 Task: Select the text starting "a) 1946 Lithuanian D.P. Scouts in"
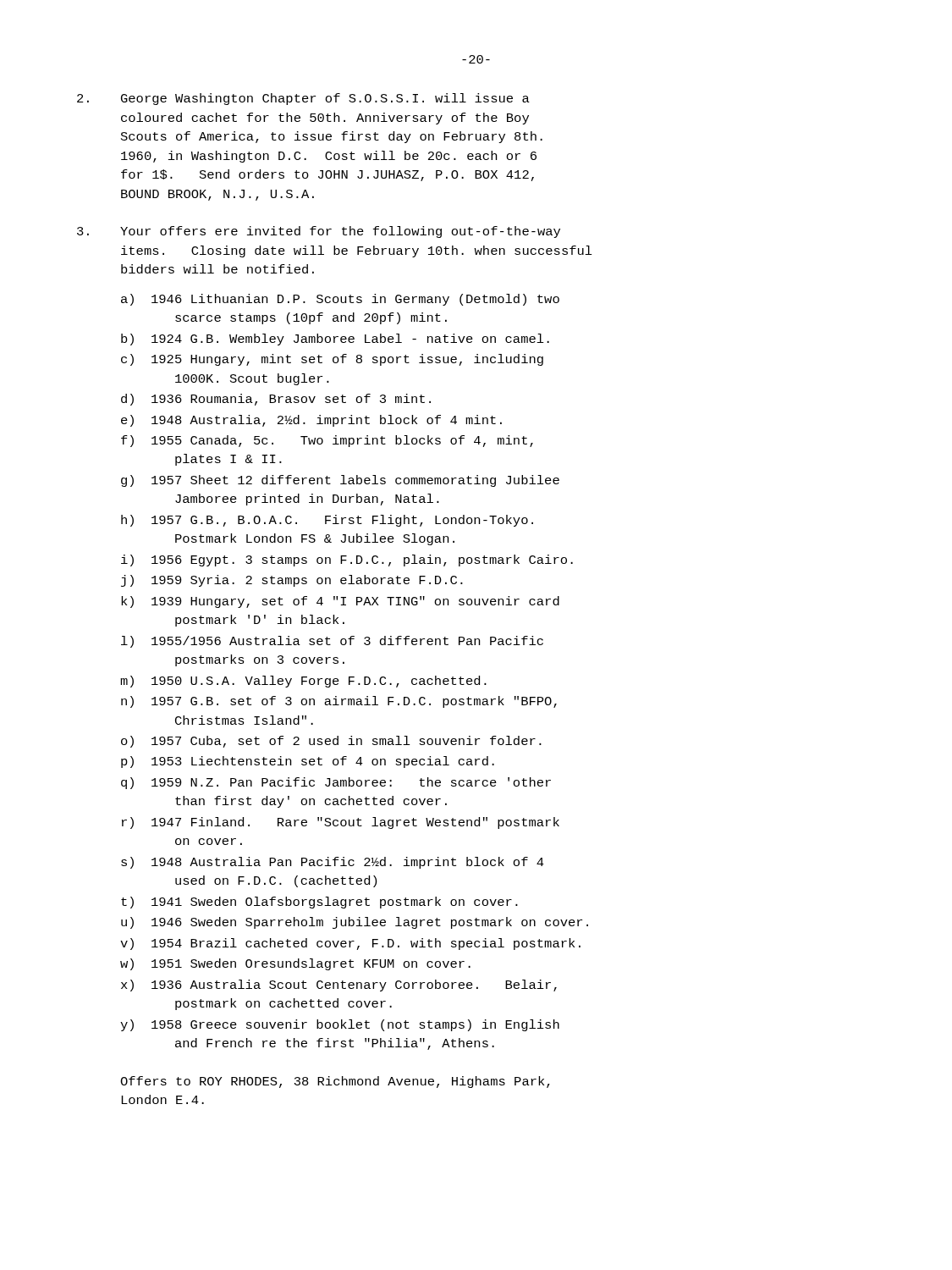click(x=356, y=309)
